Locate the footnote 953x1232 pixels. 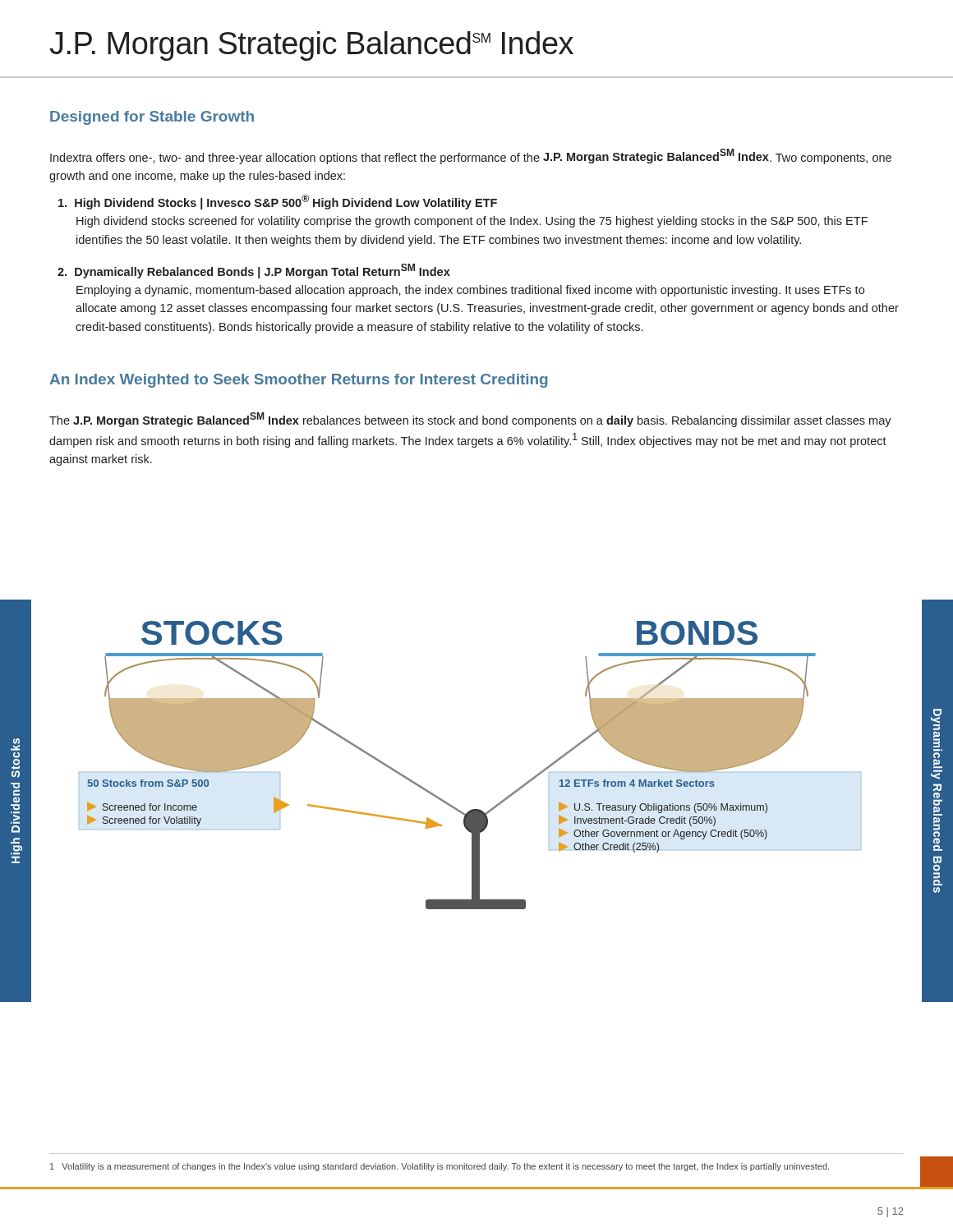(x=440, y=1166)
